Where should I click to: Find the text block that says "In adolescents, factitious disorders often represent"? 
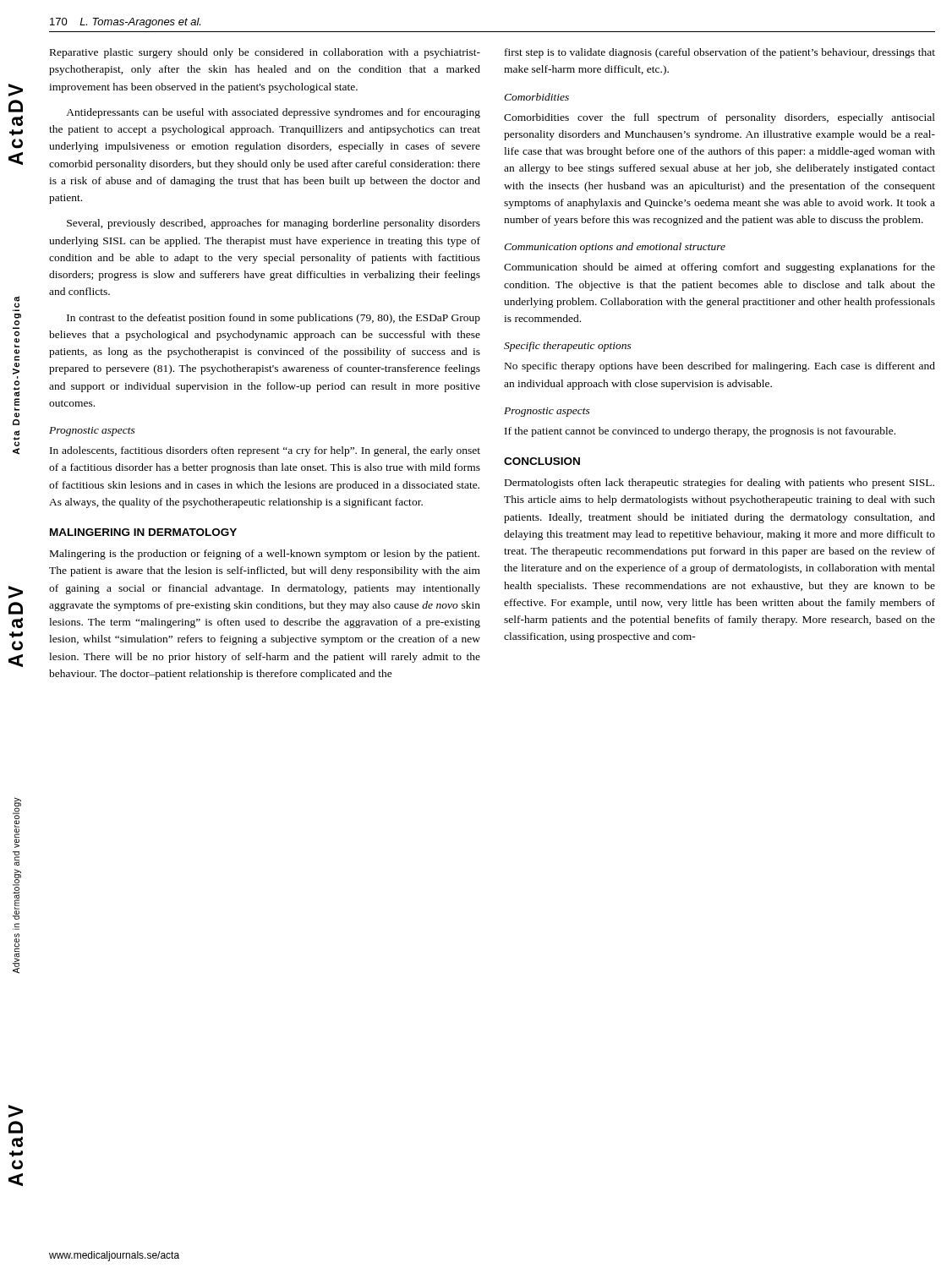click(x=265, y=476)
